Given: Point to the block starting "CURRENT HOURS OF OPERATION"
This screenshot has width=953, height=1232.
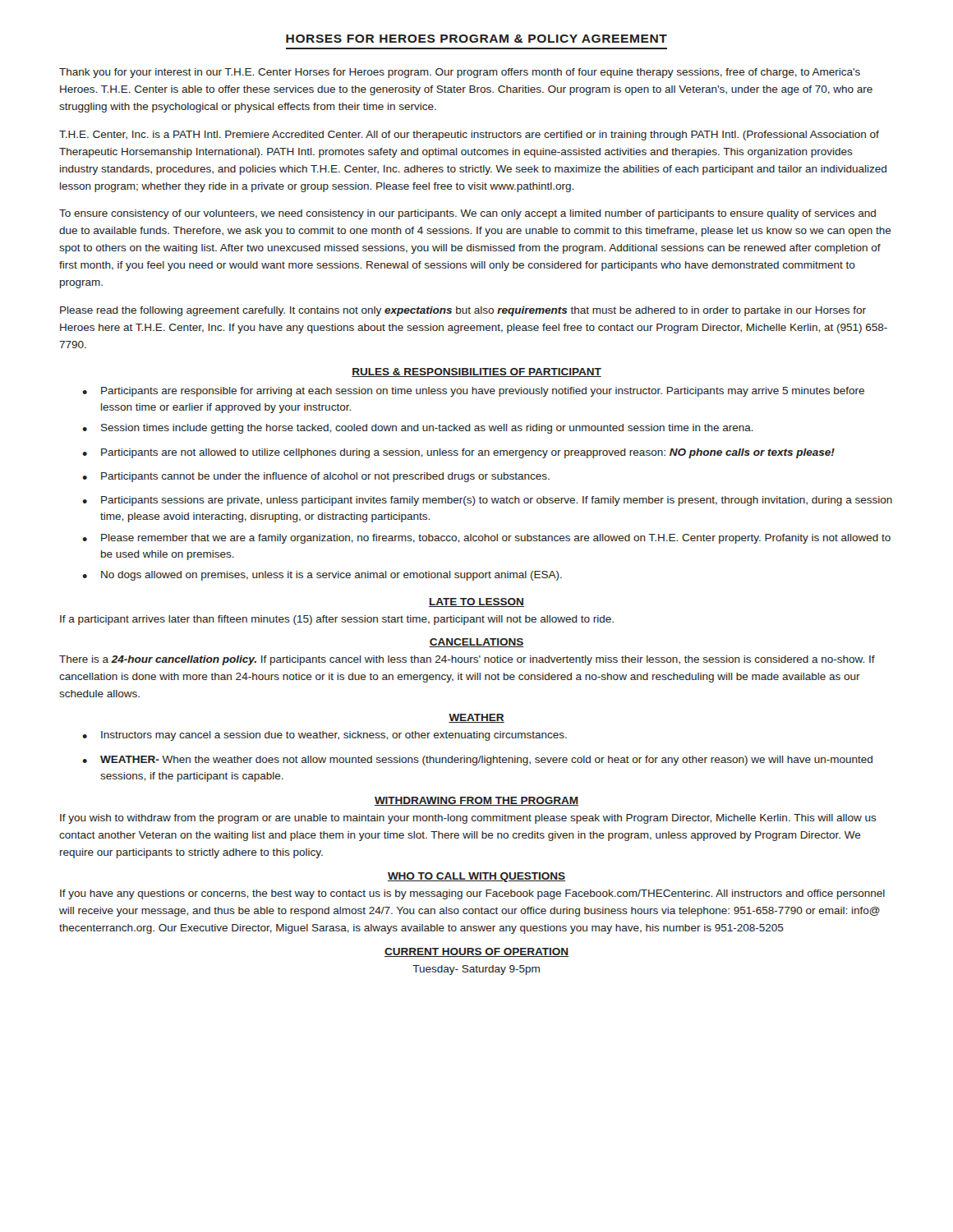Looking at the screenshot, I should pos(476,951).
